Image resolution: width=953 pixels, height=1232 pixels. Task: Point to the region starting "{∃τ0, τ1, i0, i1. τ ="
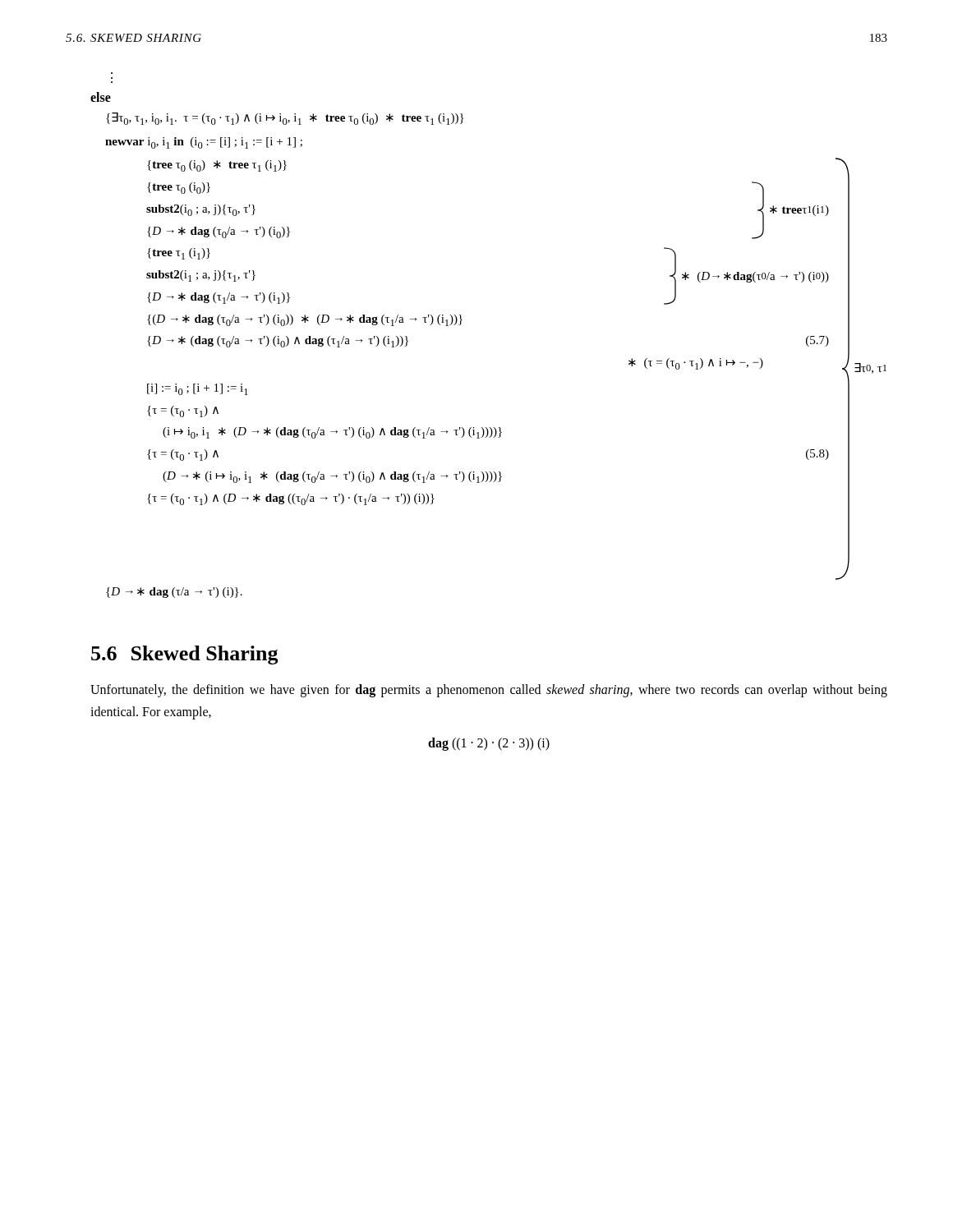click(285, 119)
